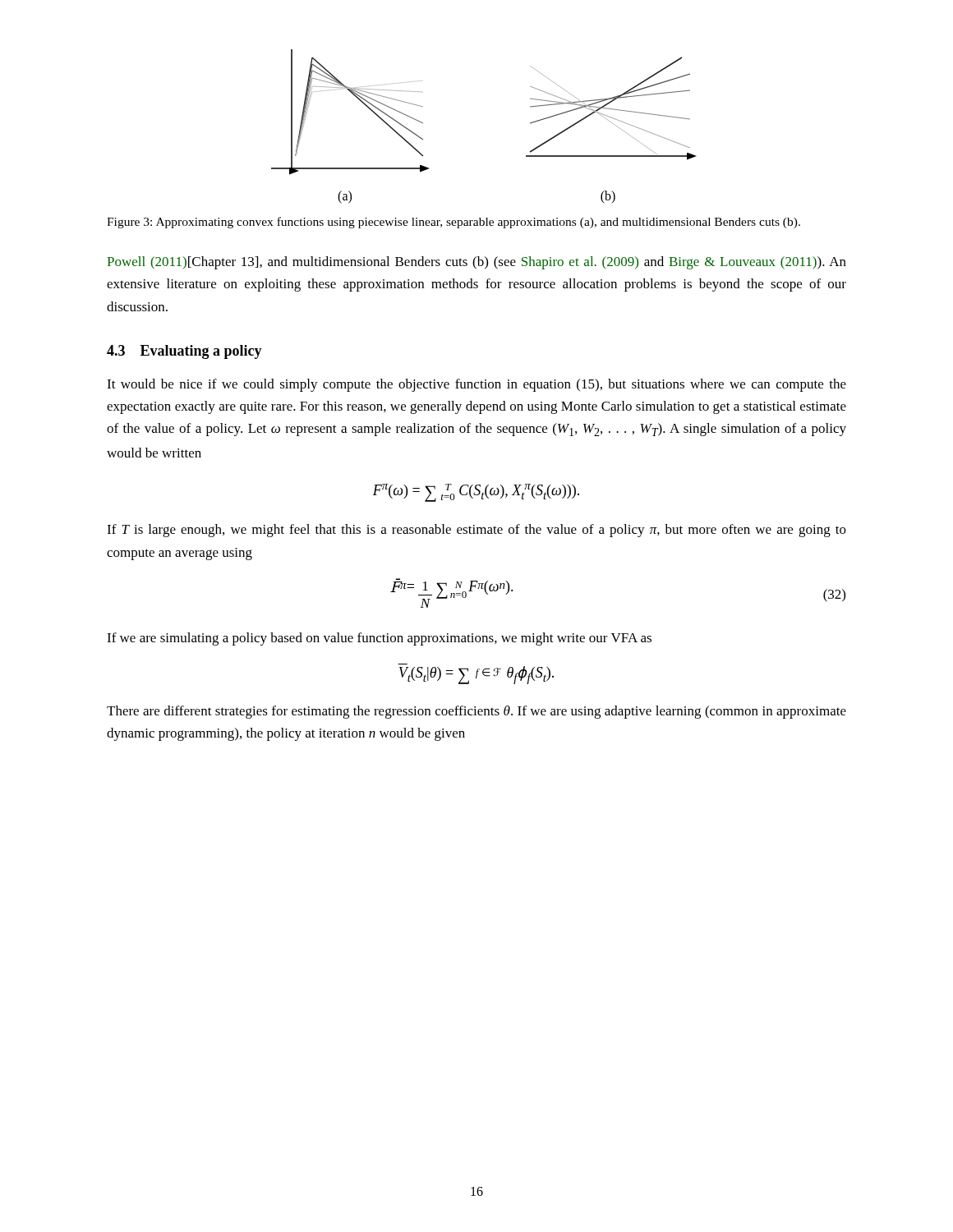The image size is (953, 1232).
Task: Locate the caption
Action: pyautogui.click(x=454, y=221)
